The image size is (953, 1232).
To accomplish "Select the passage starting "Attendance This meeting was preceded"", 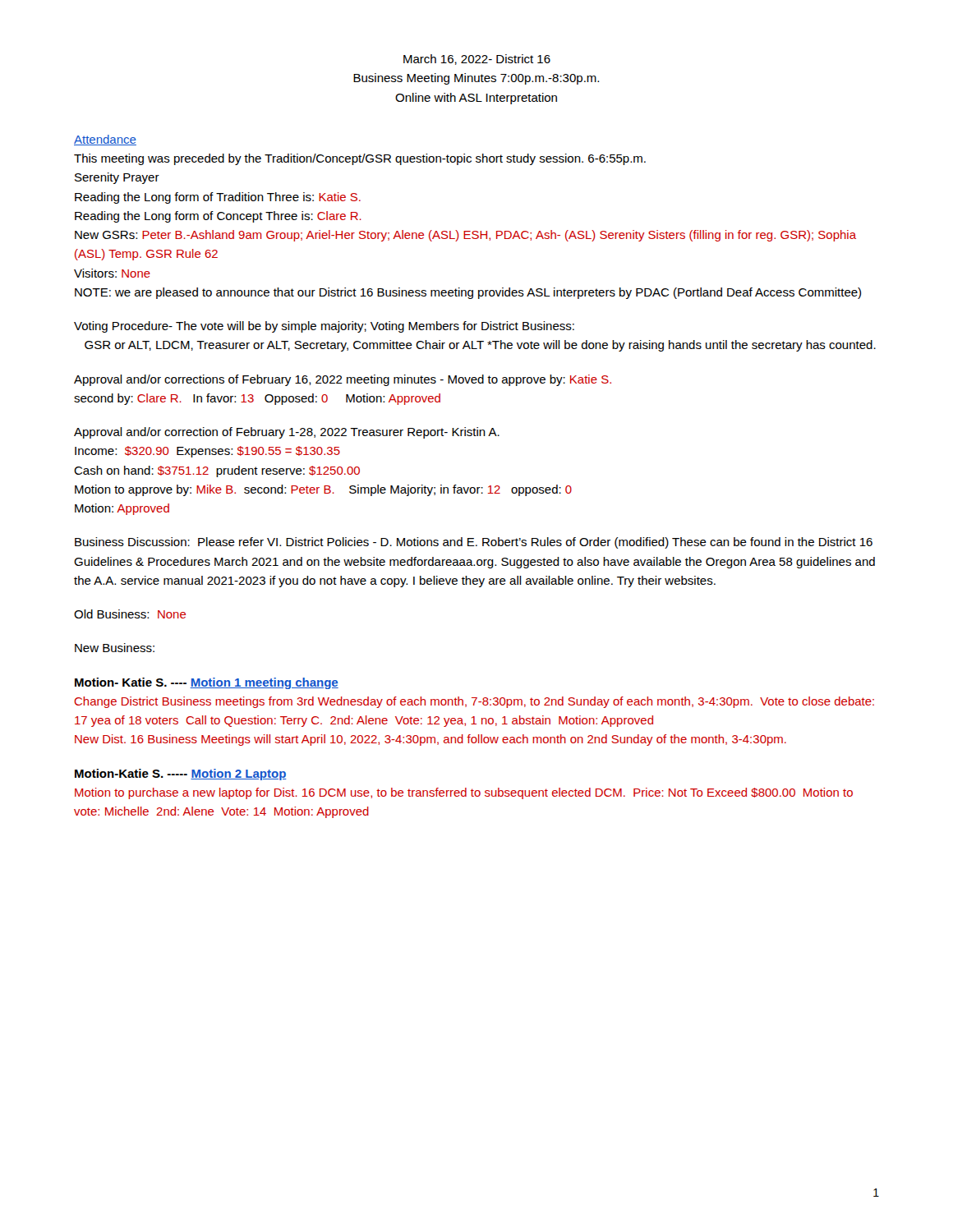I will (105, 140).
